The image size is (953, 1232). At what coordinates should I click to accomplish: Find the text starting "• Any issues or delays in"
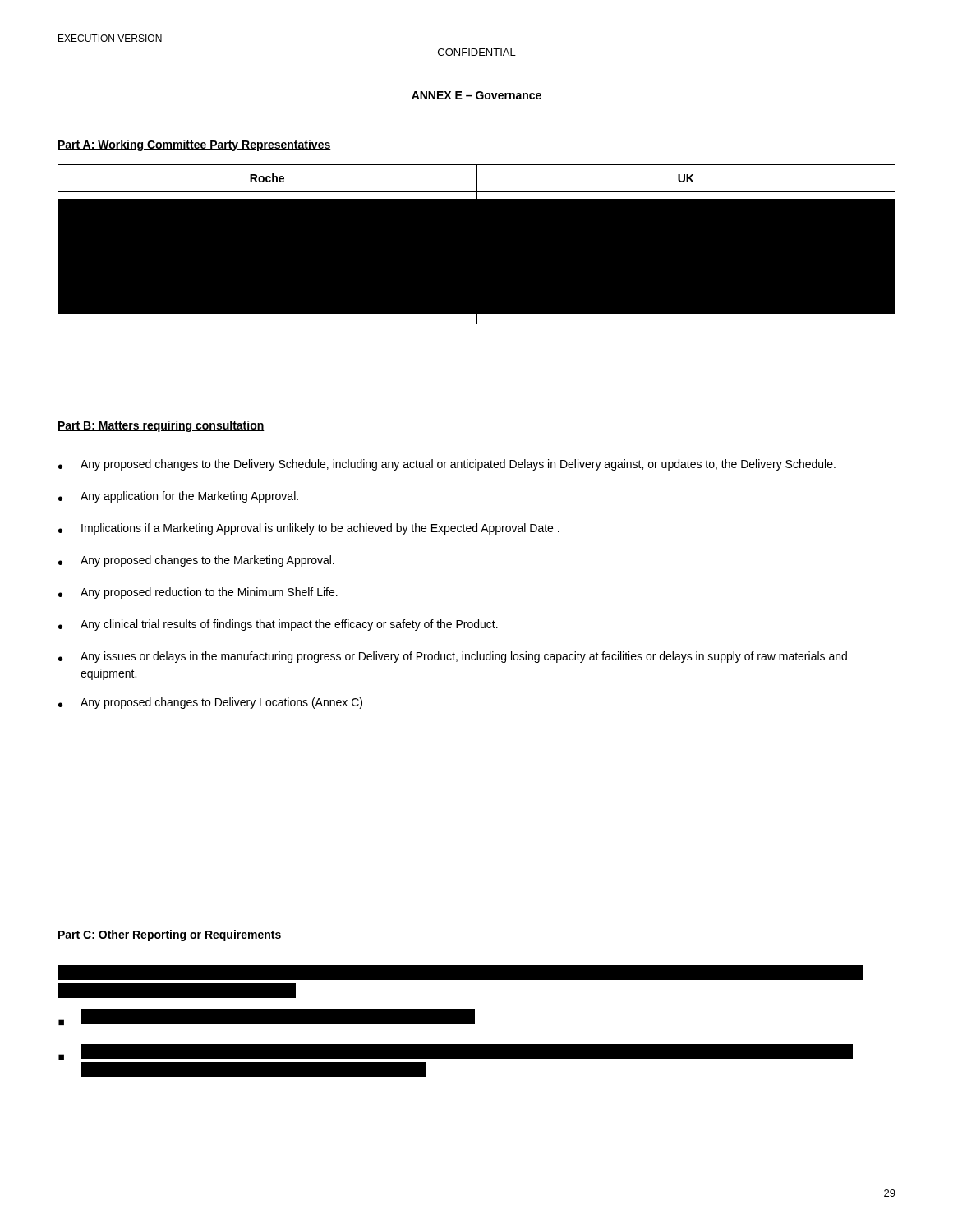pos(460,665)
